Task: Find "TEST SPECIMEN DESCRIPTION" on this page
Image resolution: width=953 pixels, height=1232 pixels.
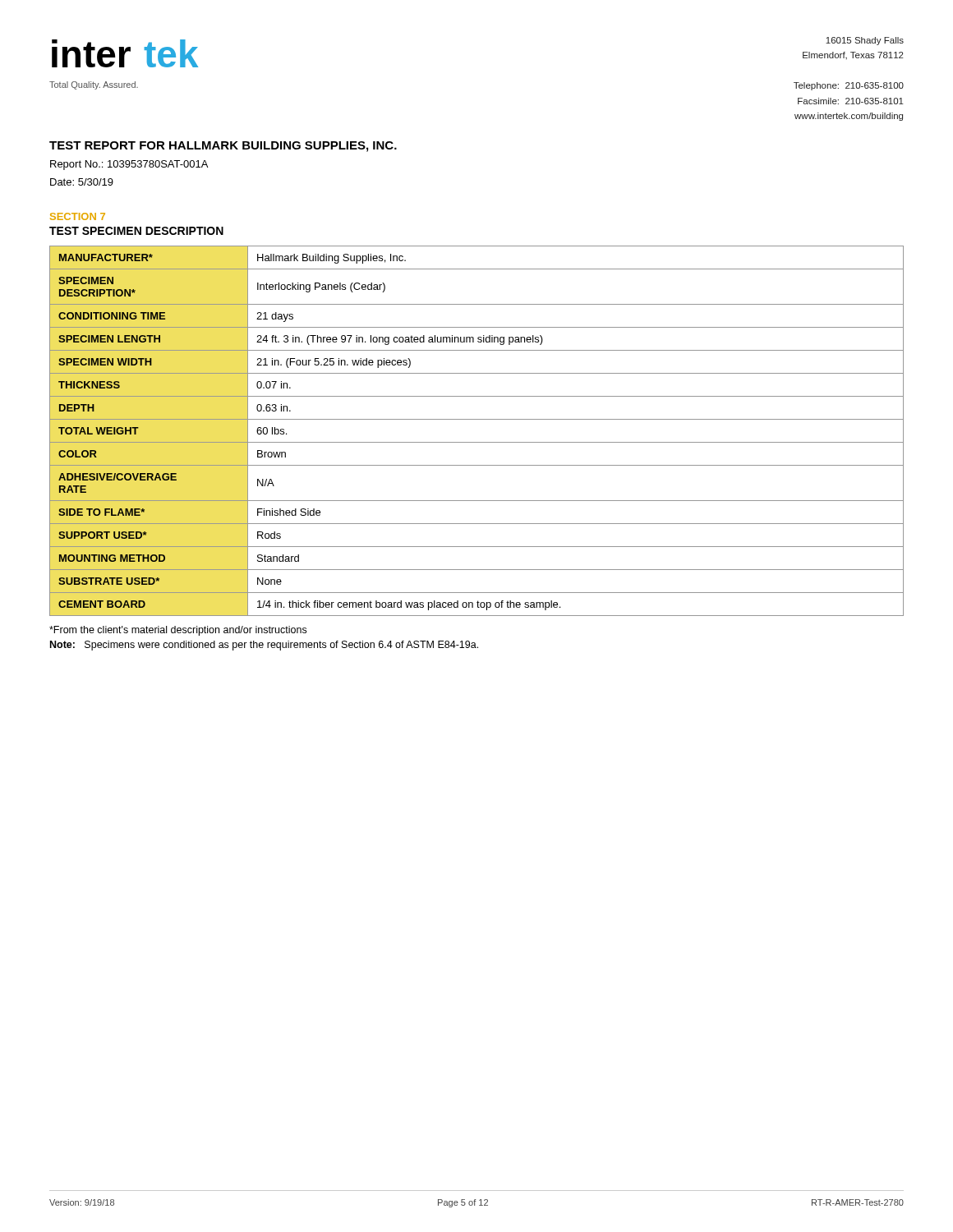Action: click(137, 230)
